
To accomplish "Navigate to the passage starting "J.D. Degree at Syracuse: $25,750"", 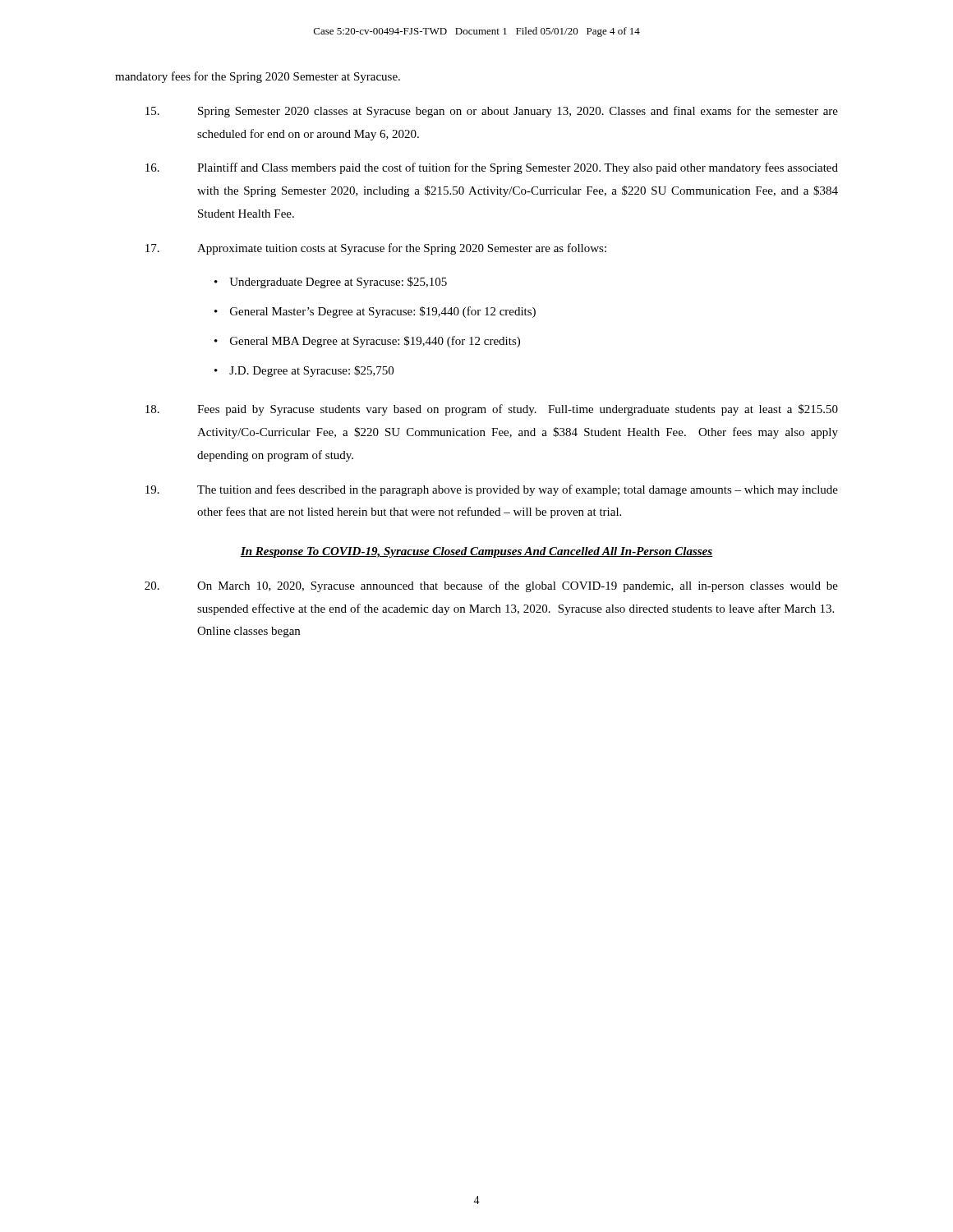I will coord(312,370).
